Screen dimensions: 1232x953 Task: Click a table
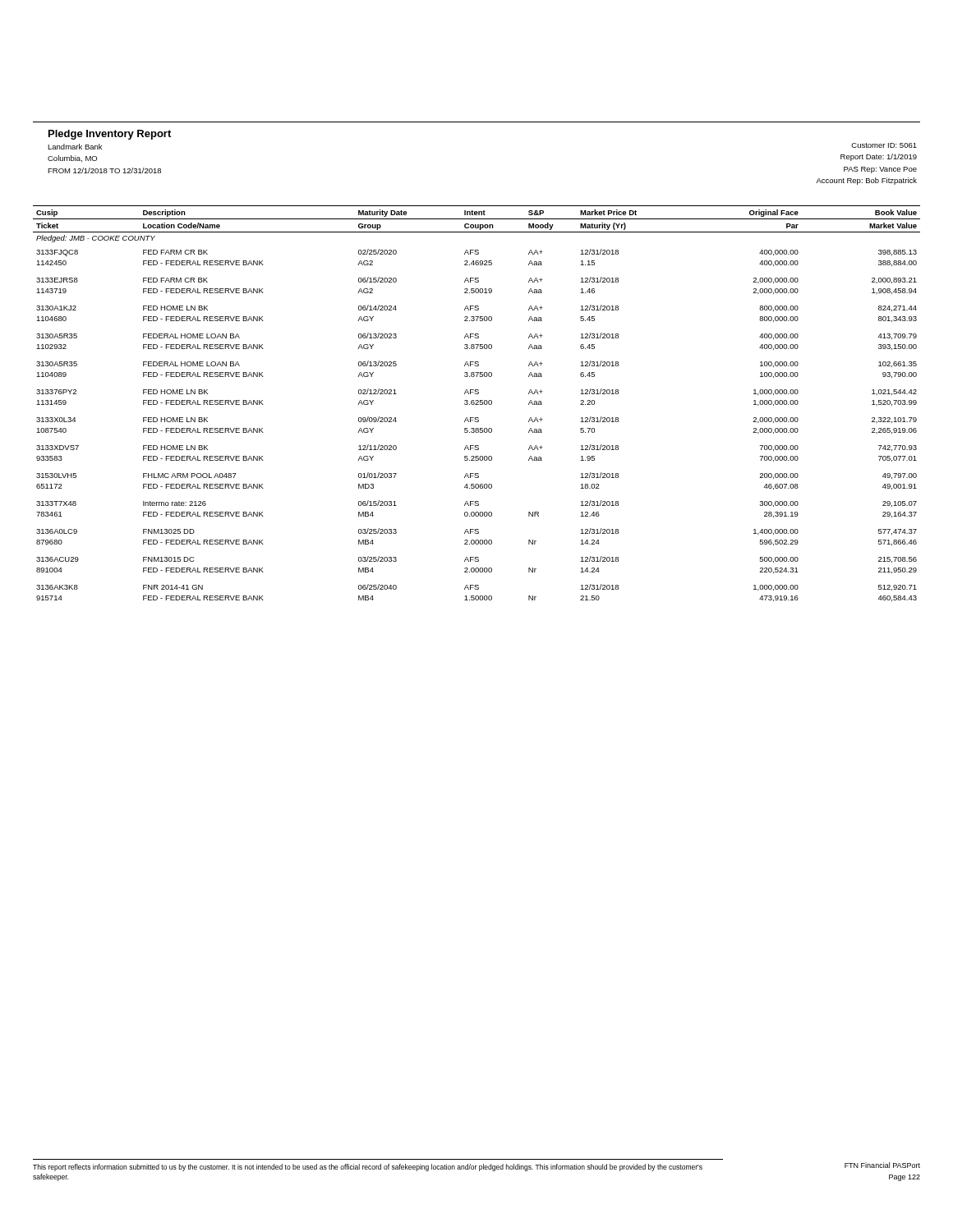point(476,406)
